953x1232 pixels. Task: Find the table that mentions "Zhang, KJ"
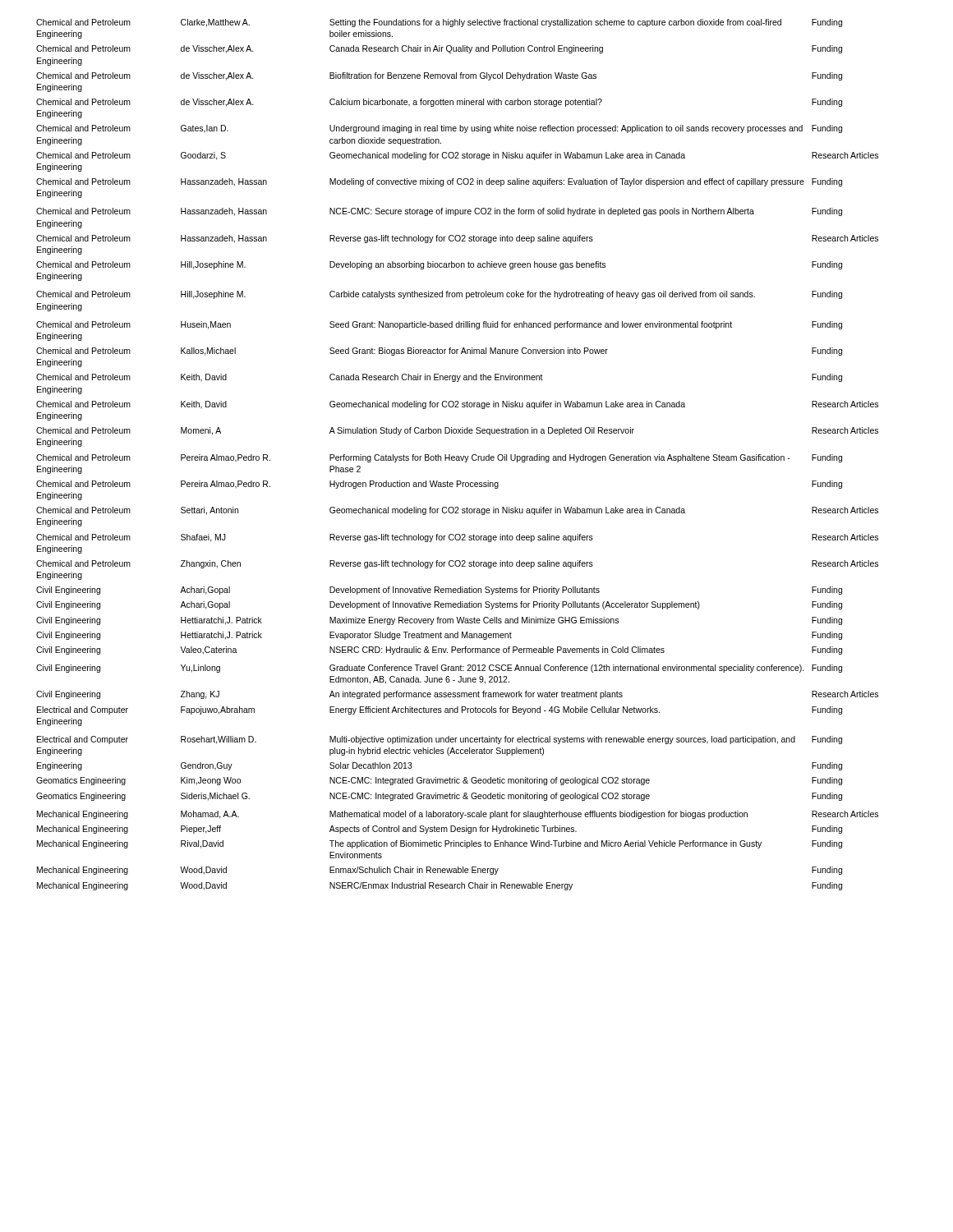point(476,454)
